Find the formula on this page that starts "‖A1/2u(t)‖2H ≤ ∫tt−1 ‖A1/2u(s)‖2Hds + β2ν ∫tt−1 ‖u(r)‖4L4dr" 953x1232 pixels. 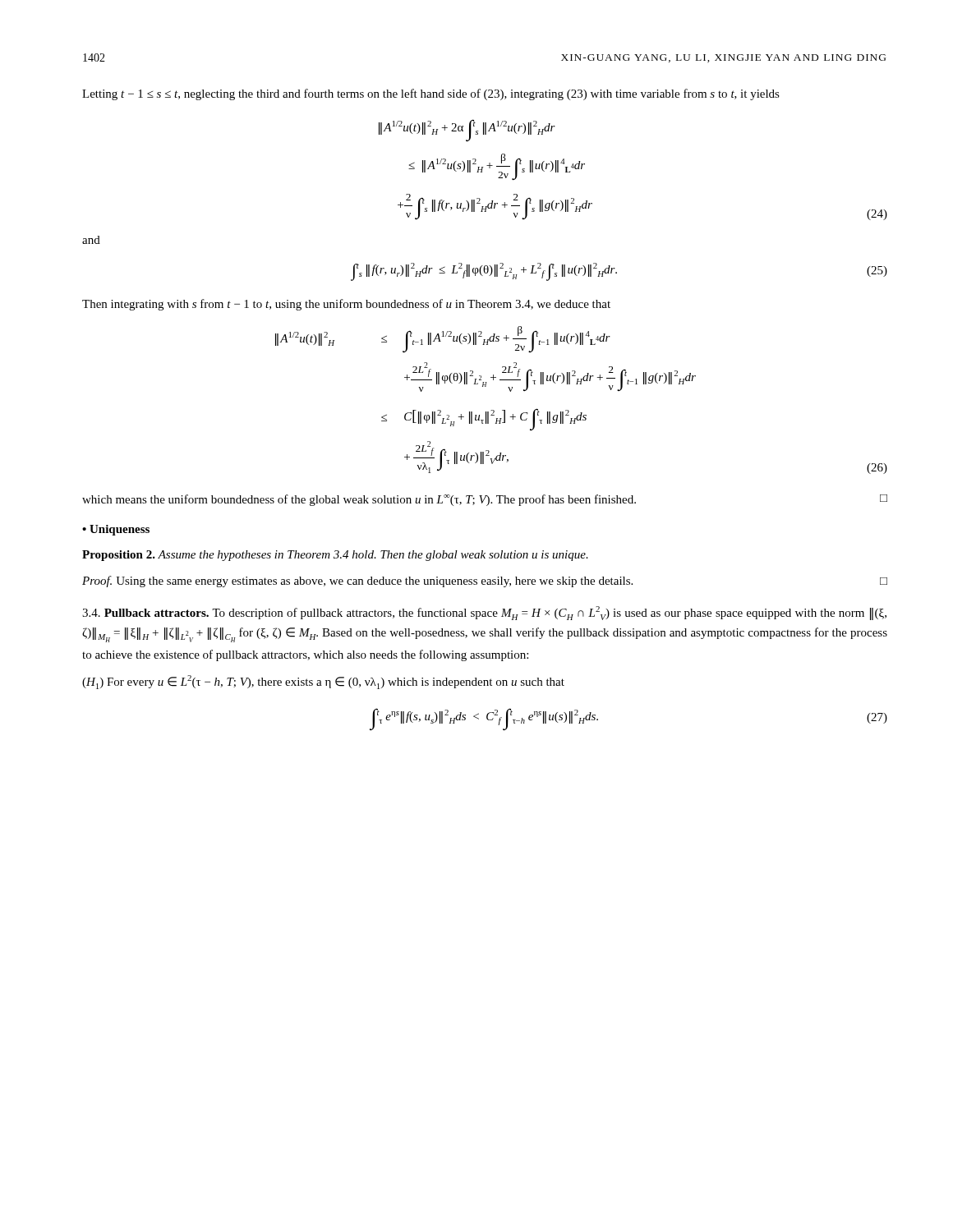(485, 399)
